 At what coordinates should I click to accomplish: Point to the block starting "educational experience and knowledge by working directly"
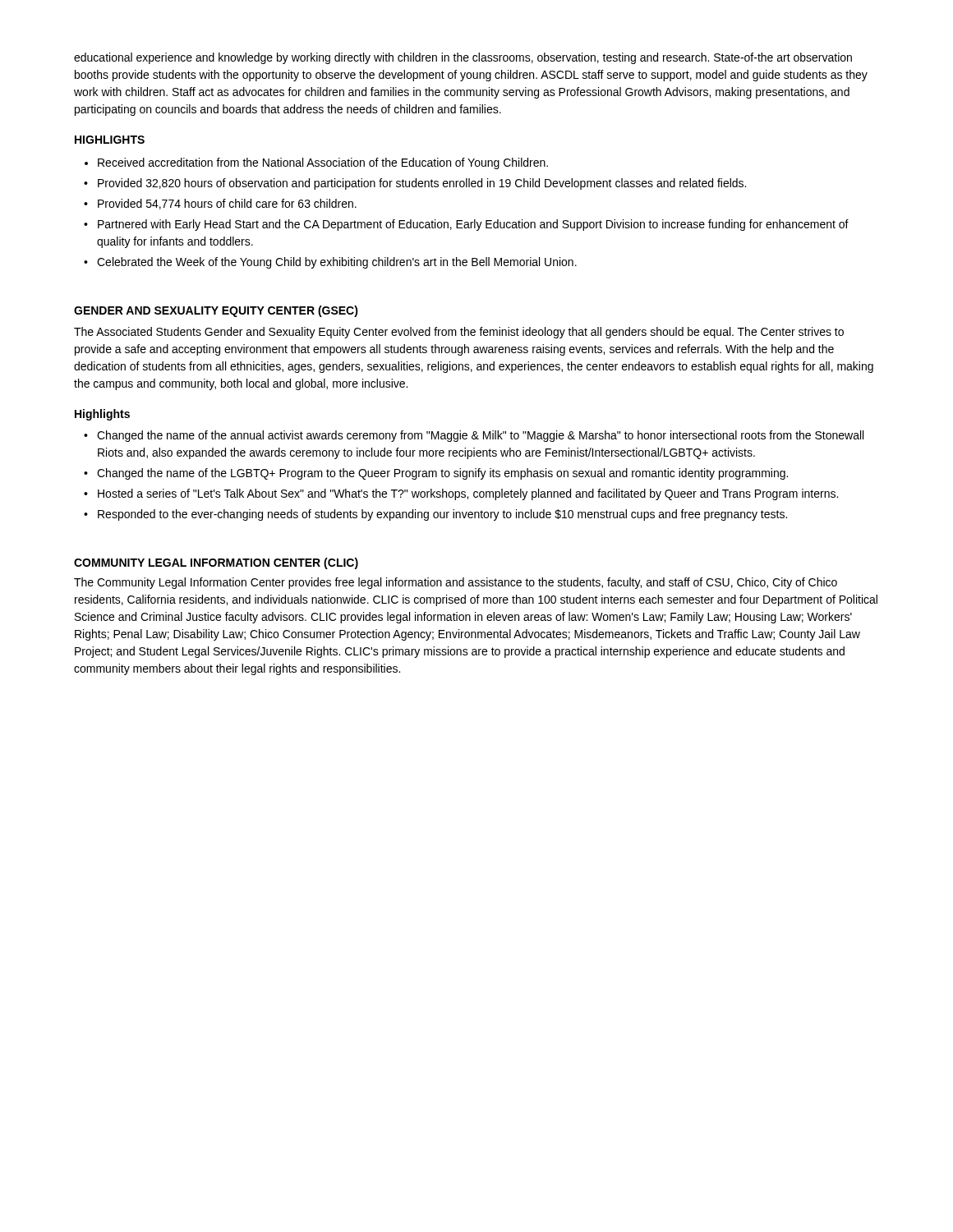(471, 83)
